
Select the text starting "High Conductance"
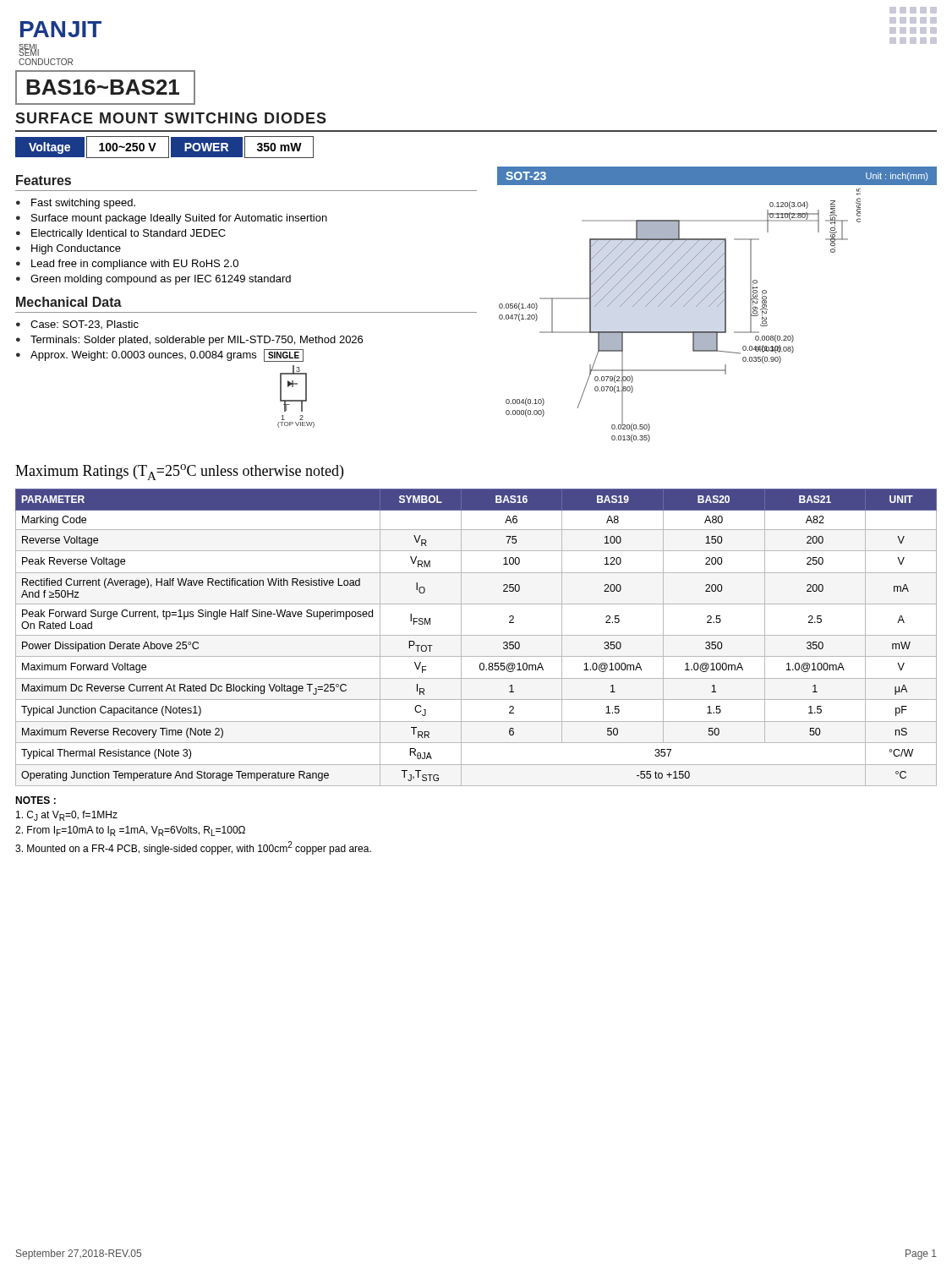(x=76, y=248)
